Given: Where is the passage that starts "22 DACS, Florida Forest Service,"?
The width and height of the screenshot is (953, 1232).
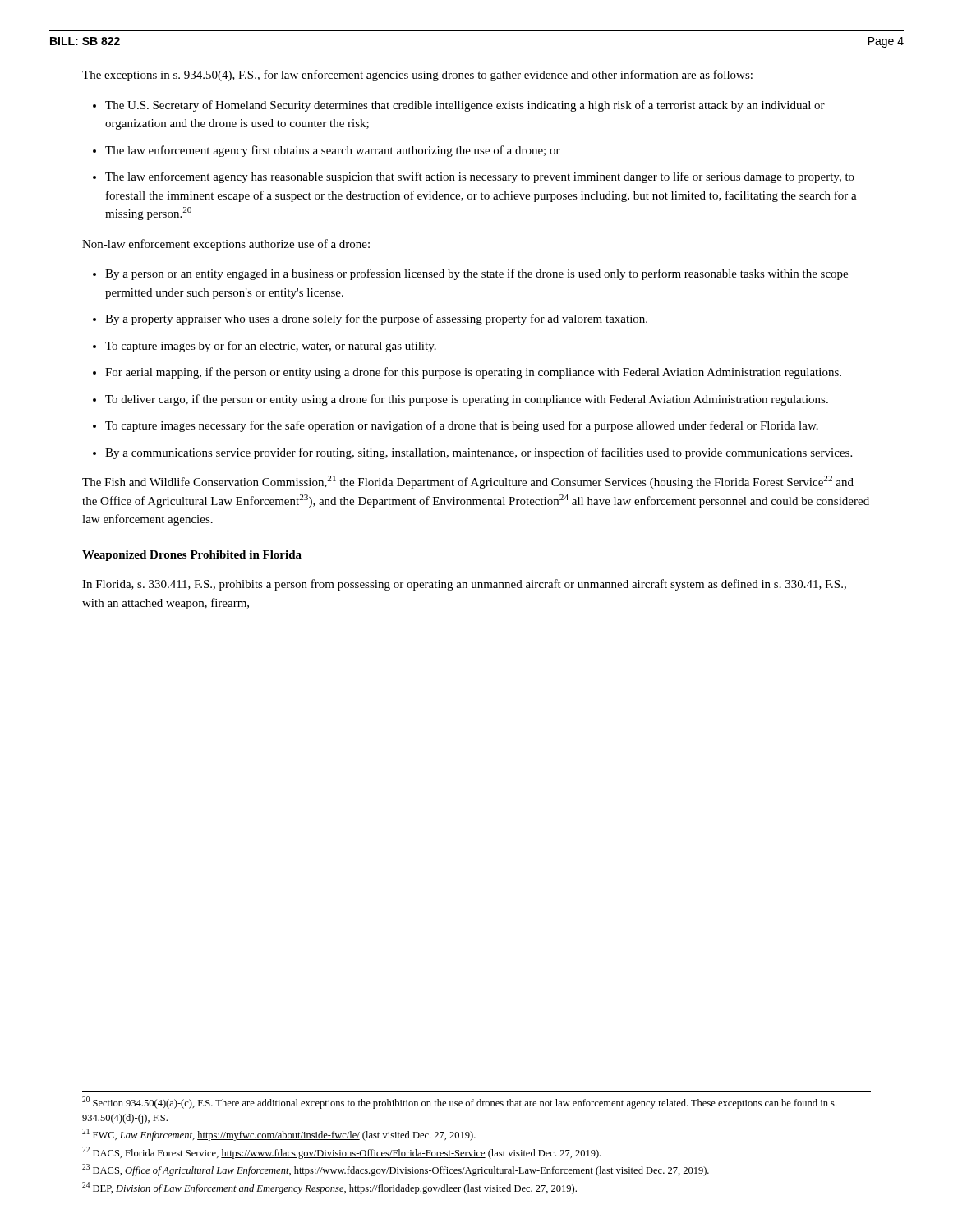Looking at the screenshot, I should point(342,1152).
